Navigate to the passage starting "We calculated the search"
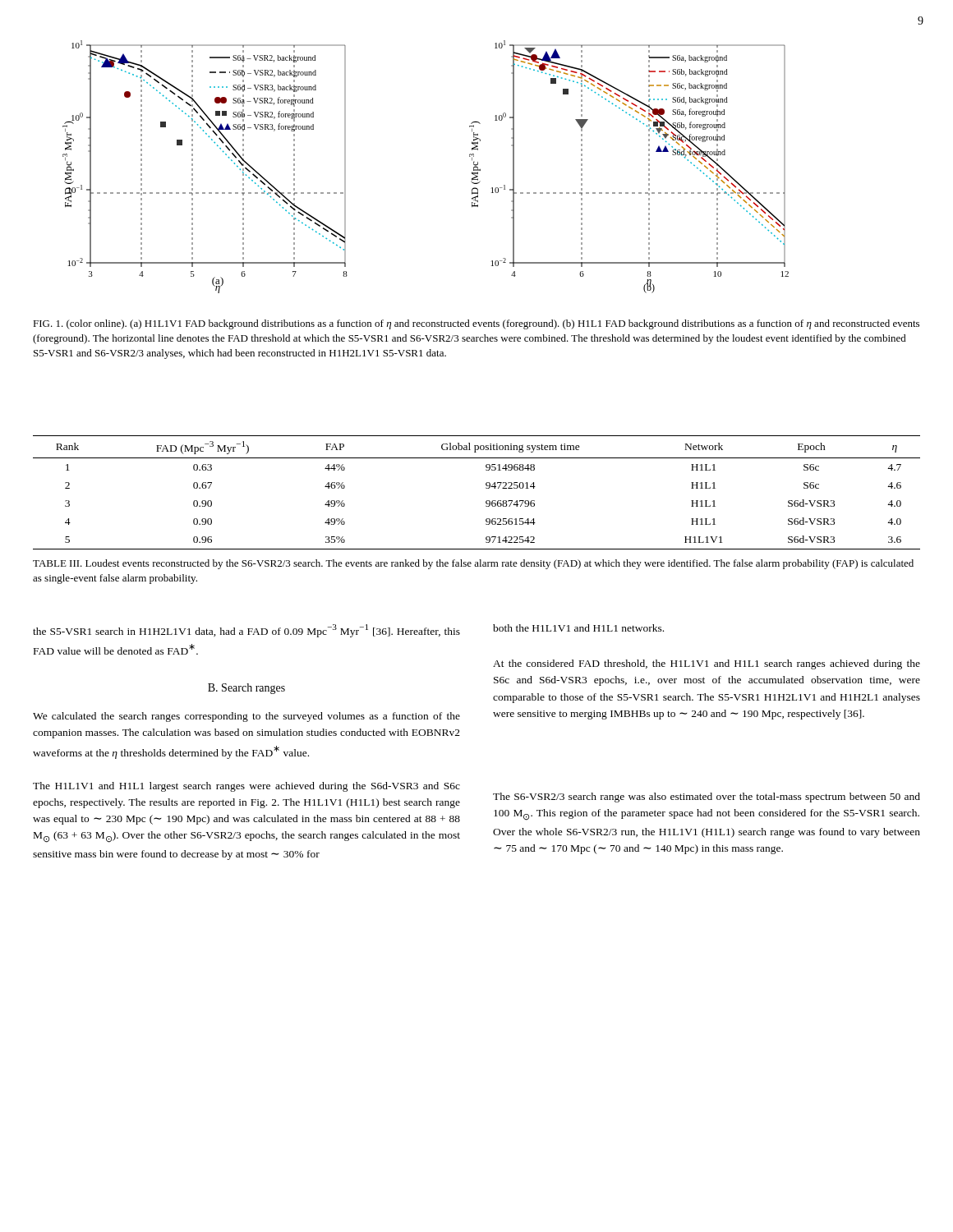Viewport: 953px width, 1232px height. 246,785
